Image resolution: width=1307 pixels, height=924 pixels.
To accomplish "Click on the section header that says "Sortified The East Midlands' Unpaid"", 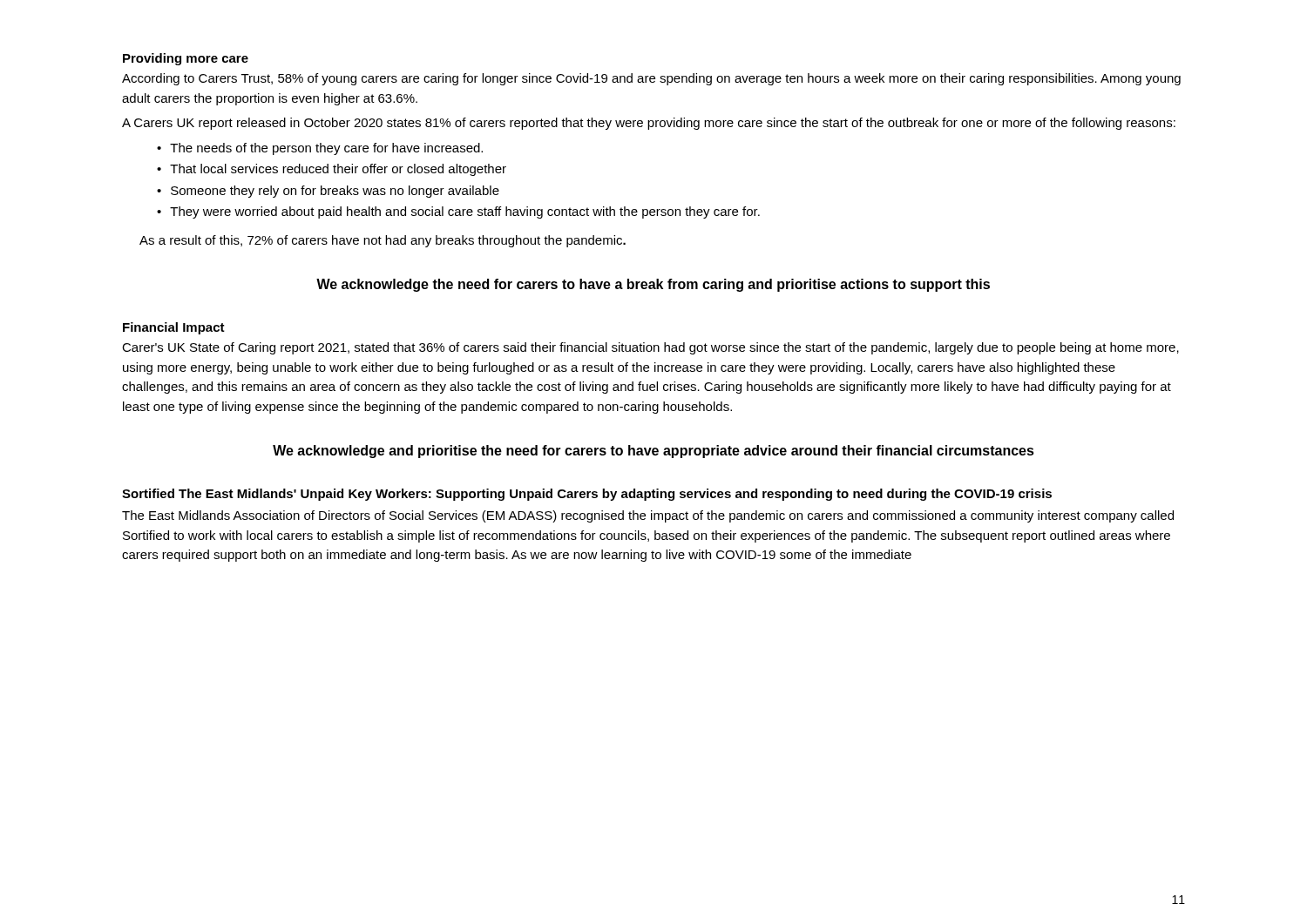I will [x=587, y=493].
